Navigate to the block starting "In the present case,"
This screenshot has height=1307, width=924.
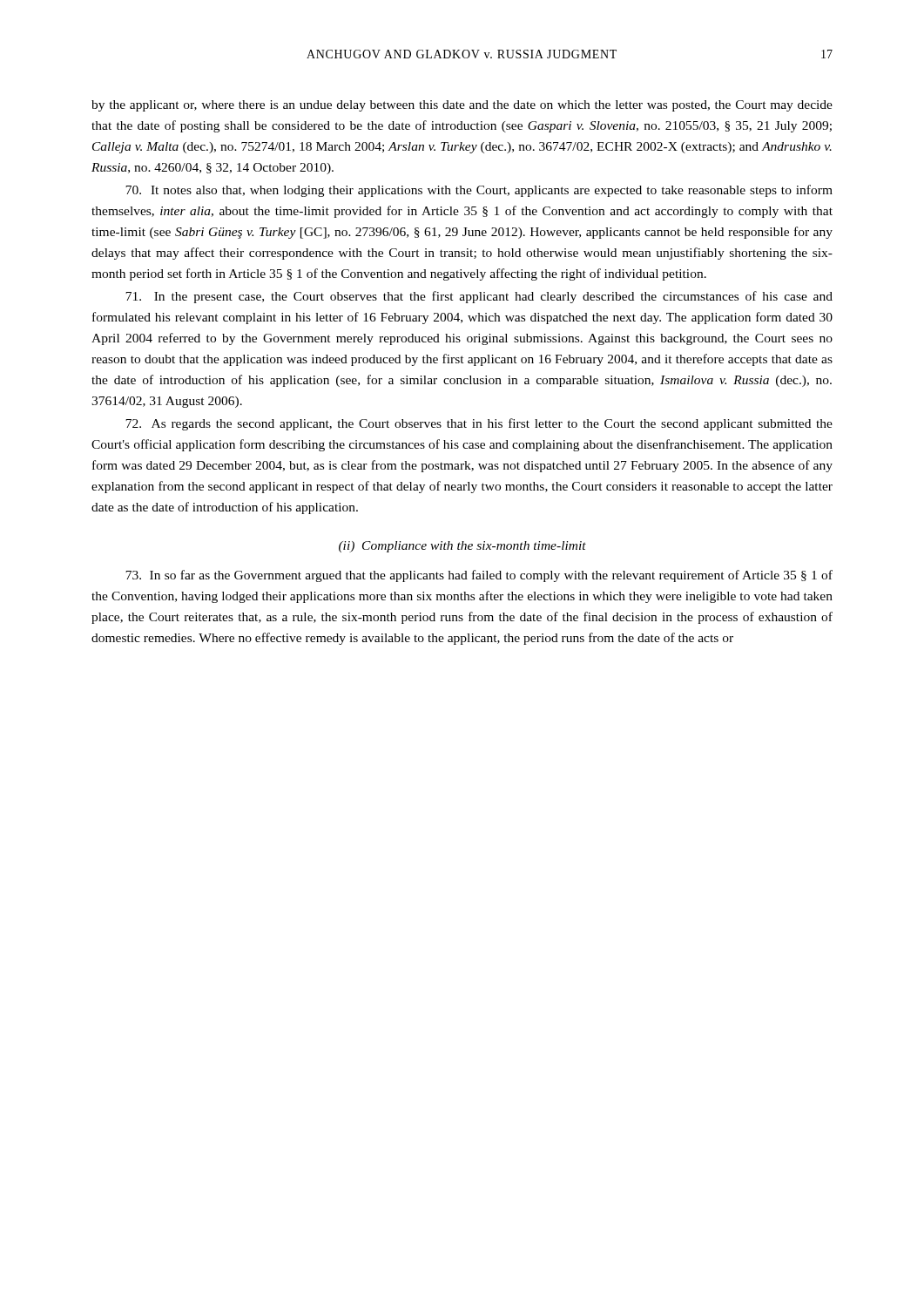(x=462, y=349)
